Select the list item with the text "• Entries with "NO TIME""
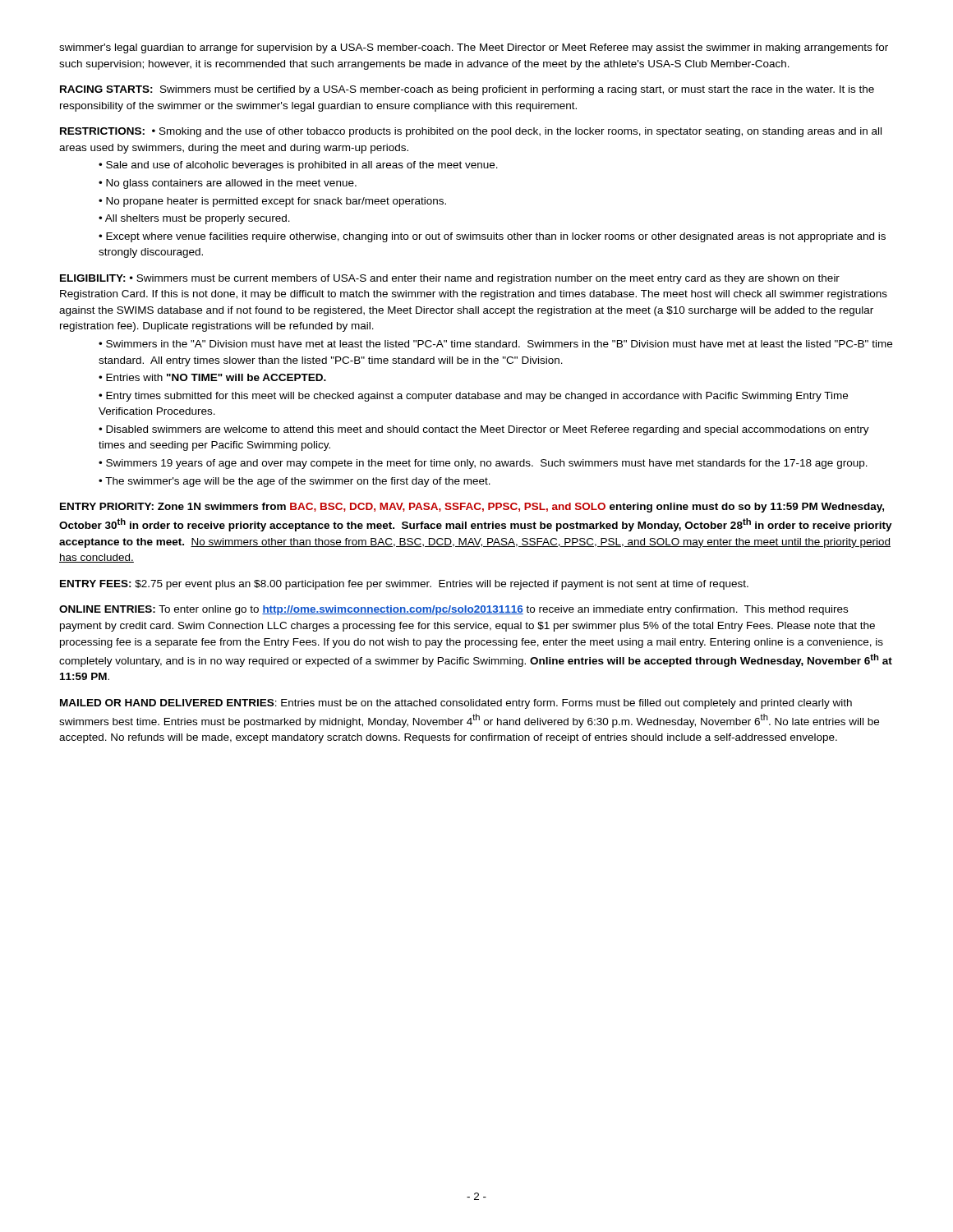 tap(212, 377)
